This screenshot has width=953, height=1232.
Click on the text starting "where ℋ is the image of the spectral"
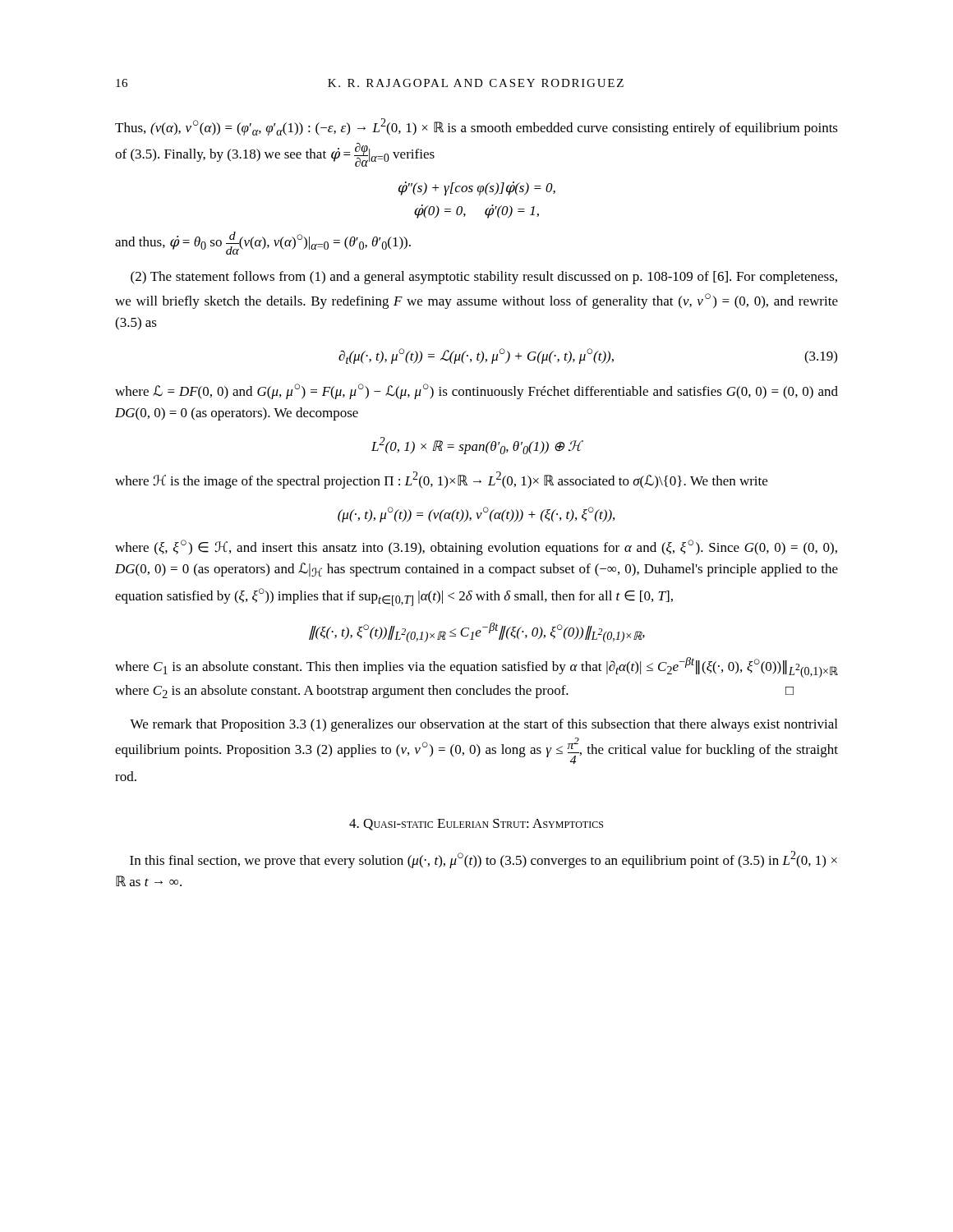(442, 479)
